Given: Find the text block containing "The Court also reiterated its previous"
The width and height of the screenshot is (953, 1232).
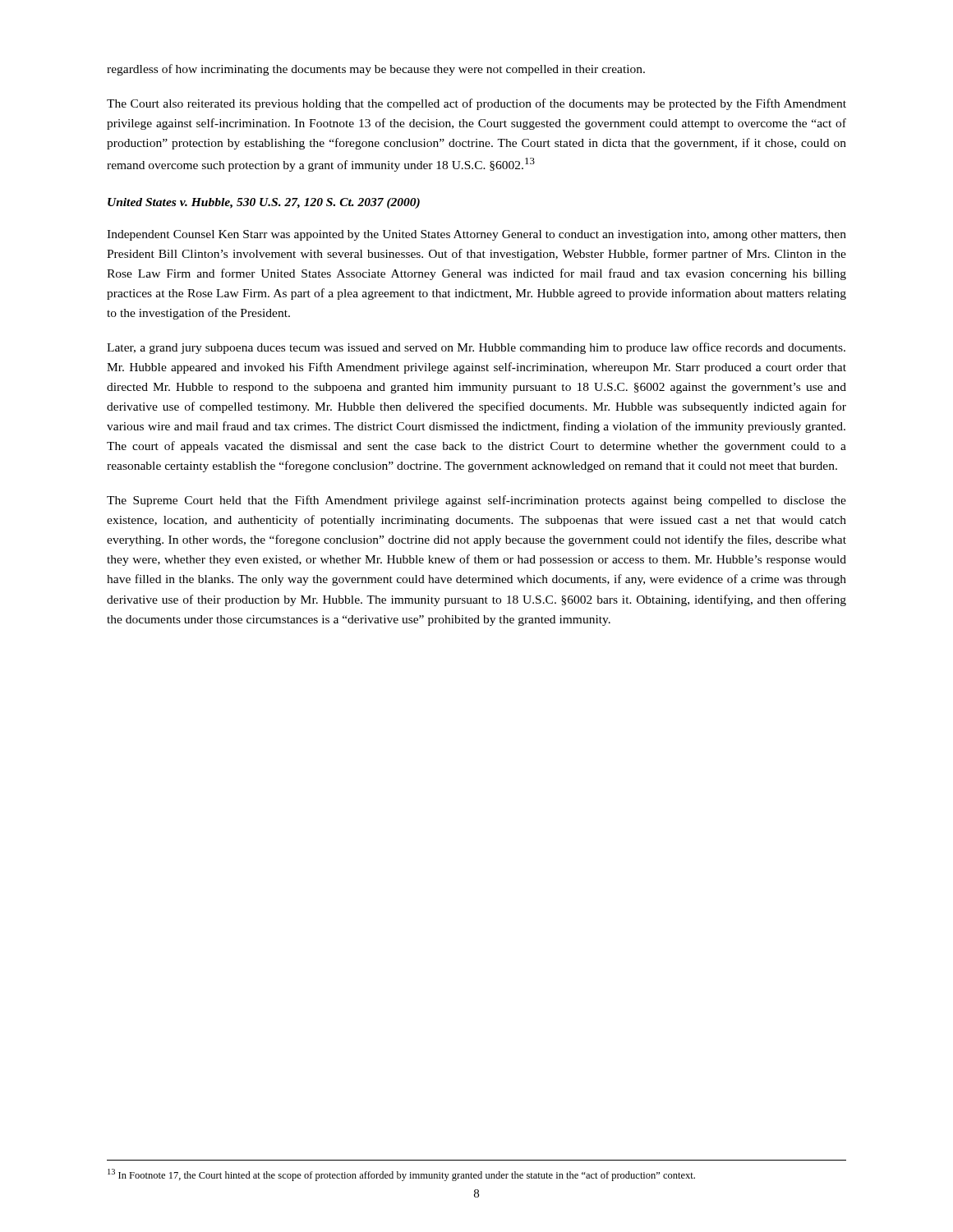Looking at the screenshot, I should 476,134.
